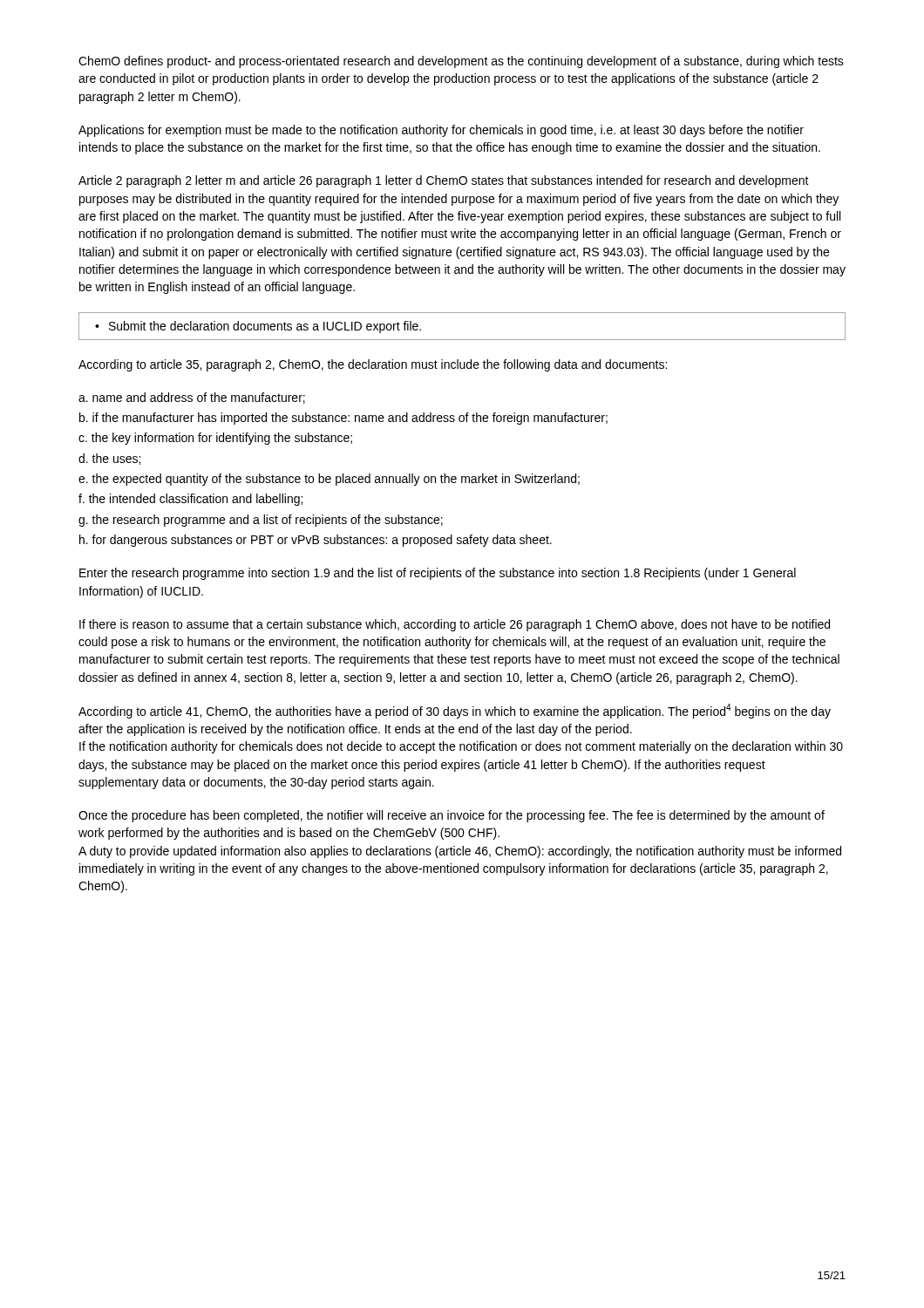Screen dimensions: 1308x924
Task: Click on the list item with the text "a. name and address of the manufacturer;"
Action: pyautogui.click(x=192, y=398)
